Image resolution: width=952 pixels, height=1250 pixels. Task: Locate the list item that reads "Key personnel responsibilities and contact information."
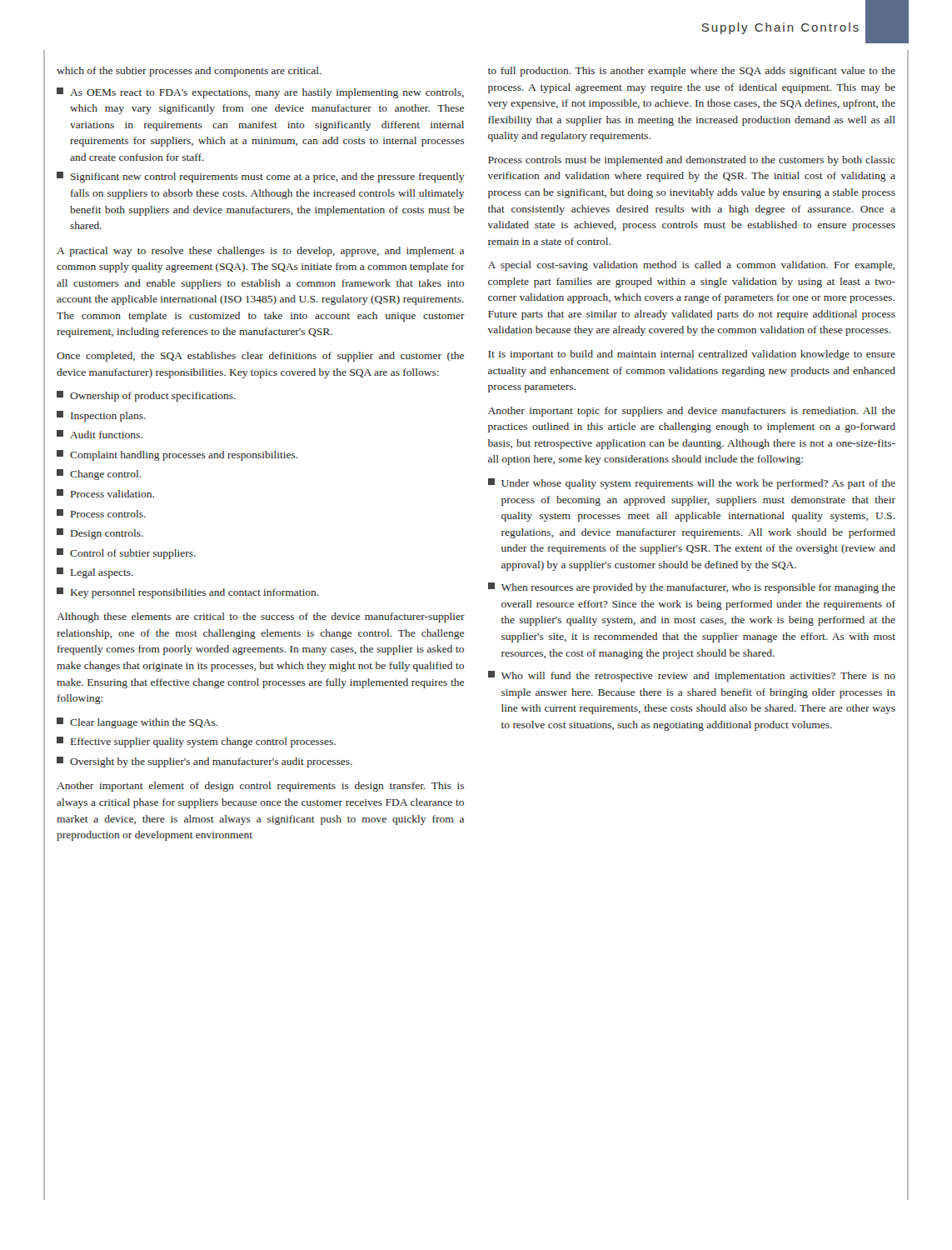(x=261, y=592)
